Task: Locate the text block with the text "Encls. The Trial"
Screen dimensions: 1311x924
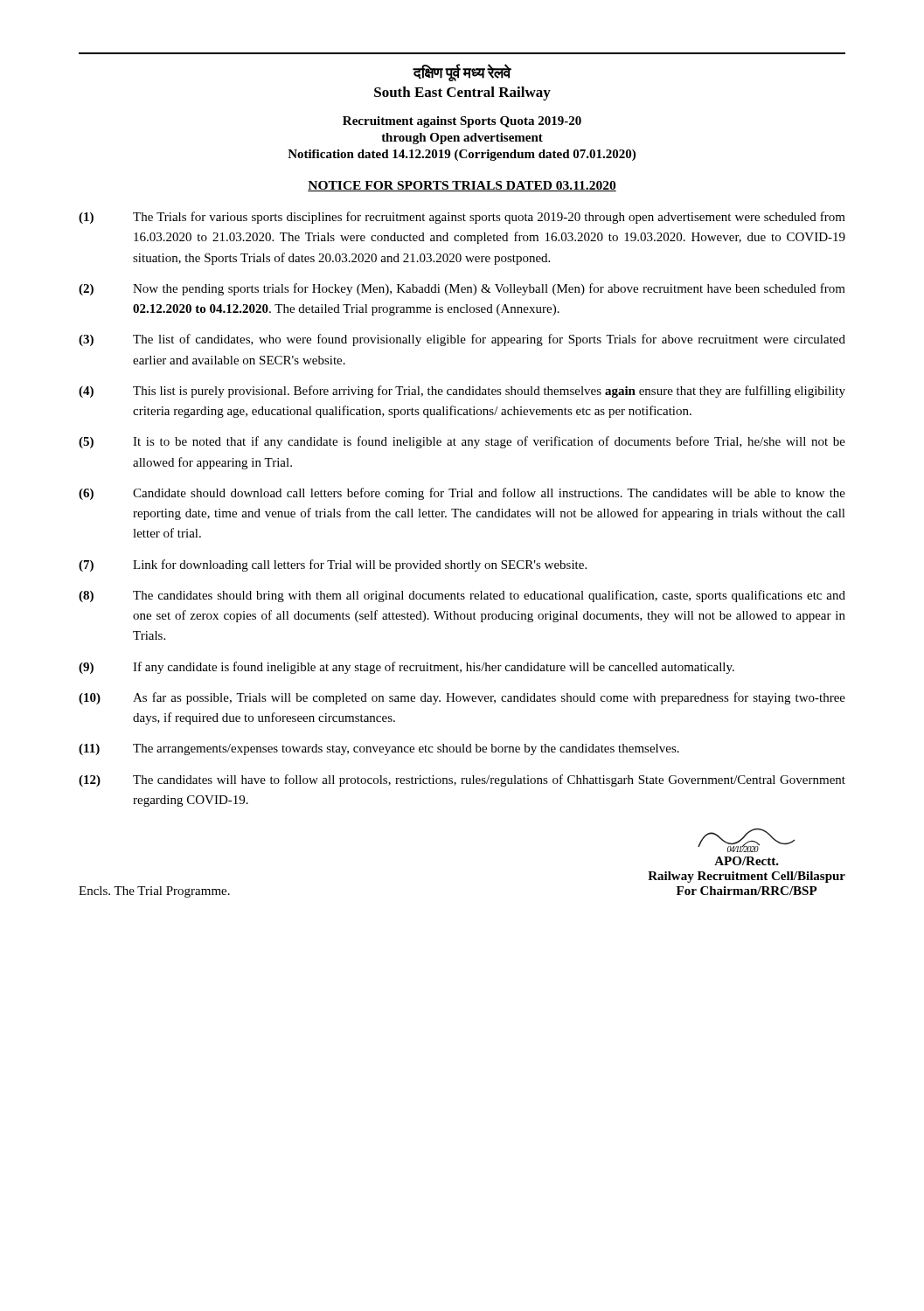Action: pos(154,891)
